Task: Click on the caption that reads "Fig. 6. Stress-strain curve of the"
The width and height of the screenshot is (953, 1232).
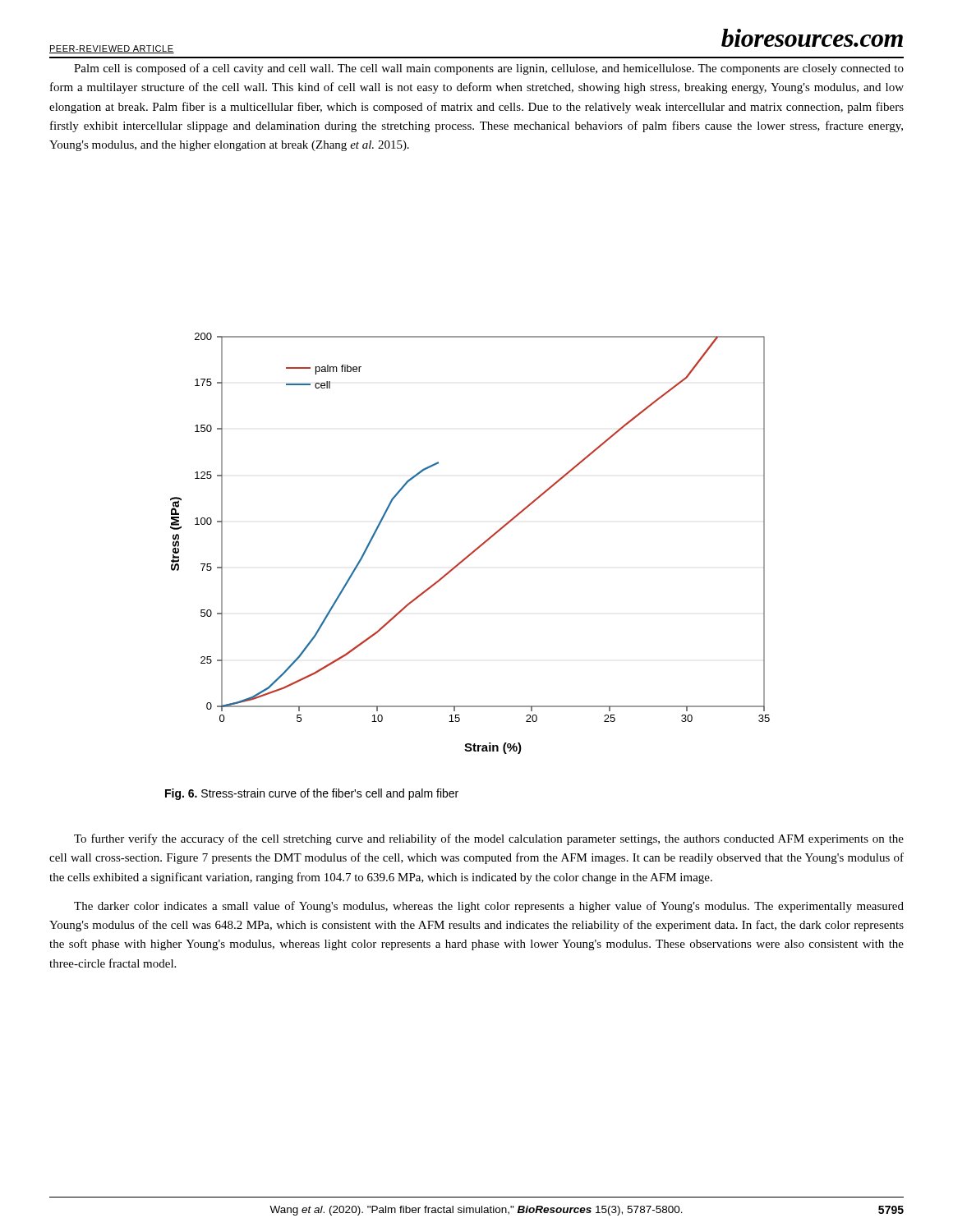Action: click(x=312, y=794)
